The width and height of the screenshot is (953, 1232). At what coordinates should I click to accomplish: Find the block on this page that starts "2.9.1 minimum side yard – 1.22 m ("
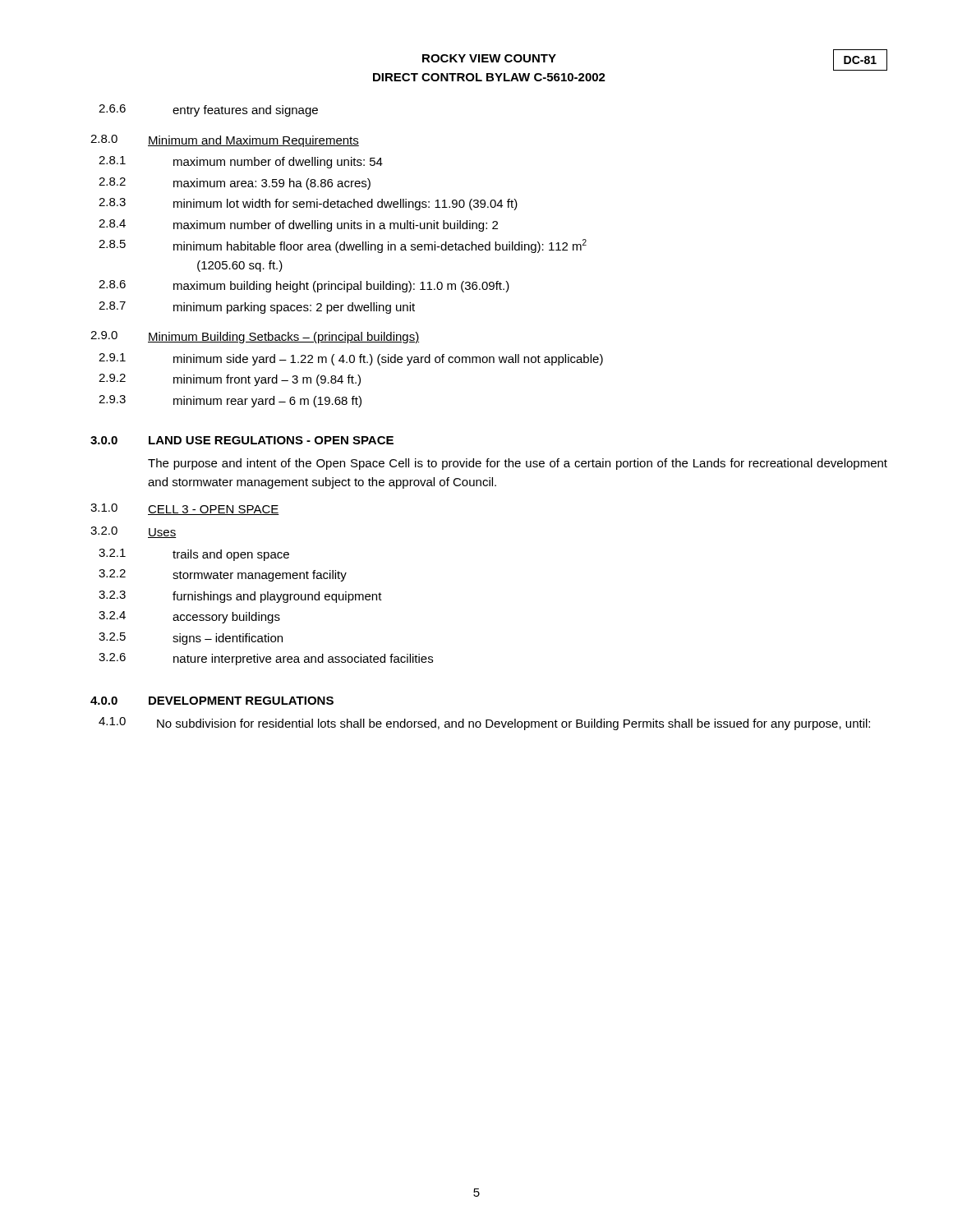pos(493,359)
